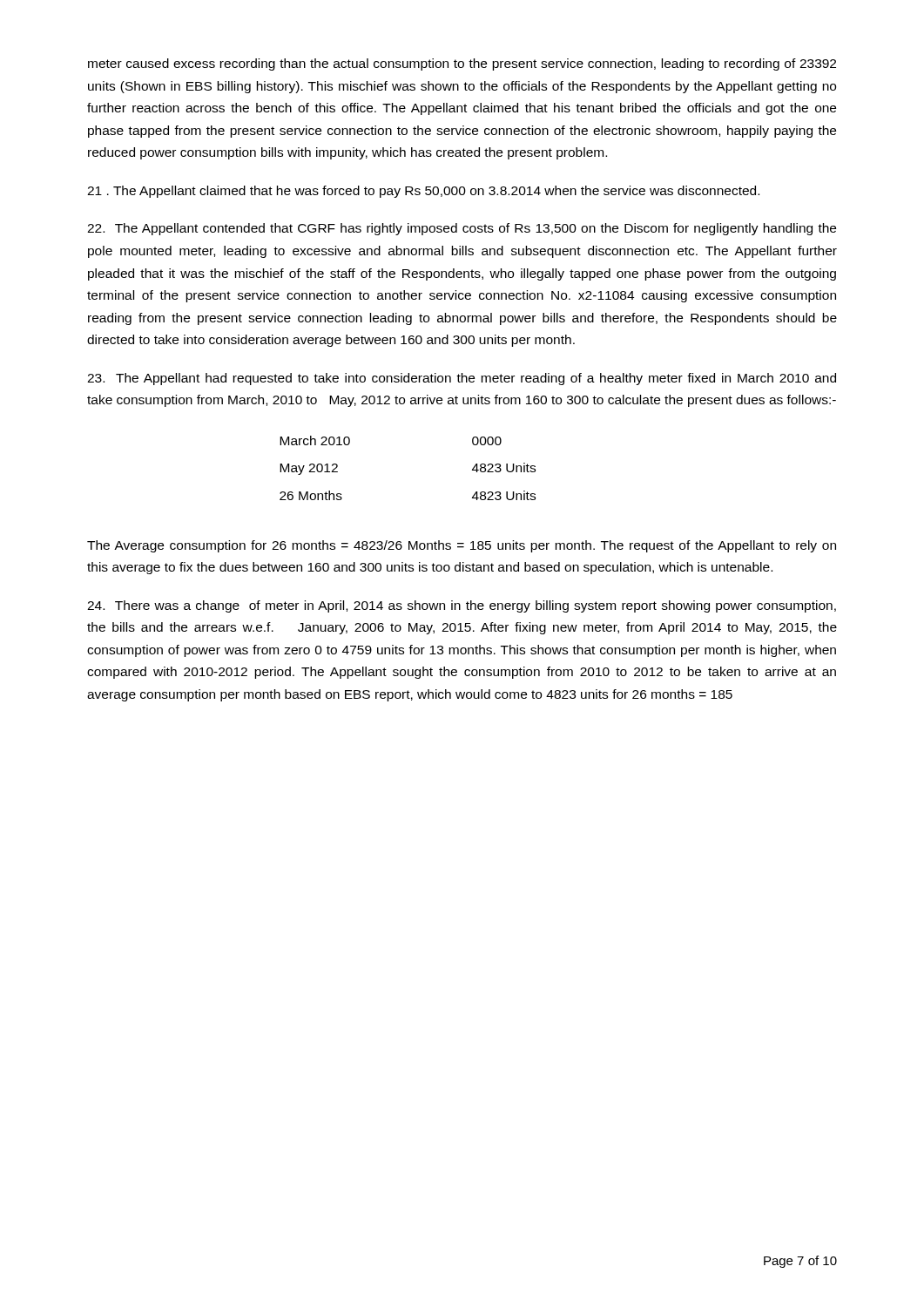The width and height of the screenshot is (924, 1307).
Task: Select the table that reads "March 2010"
Action: (x=462, y=468)
